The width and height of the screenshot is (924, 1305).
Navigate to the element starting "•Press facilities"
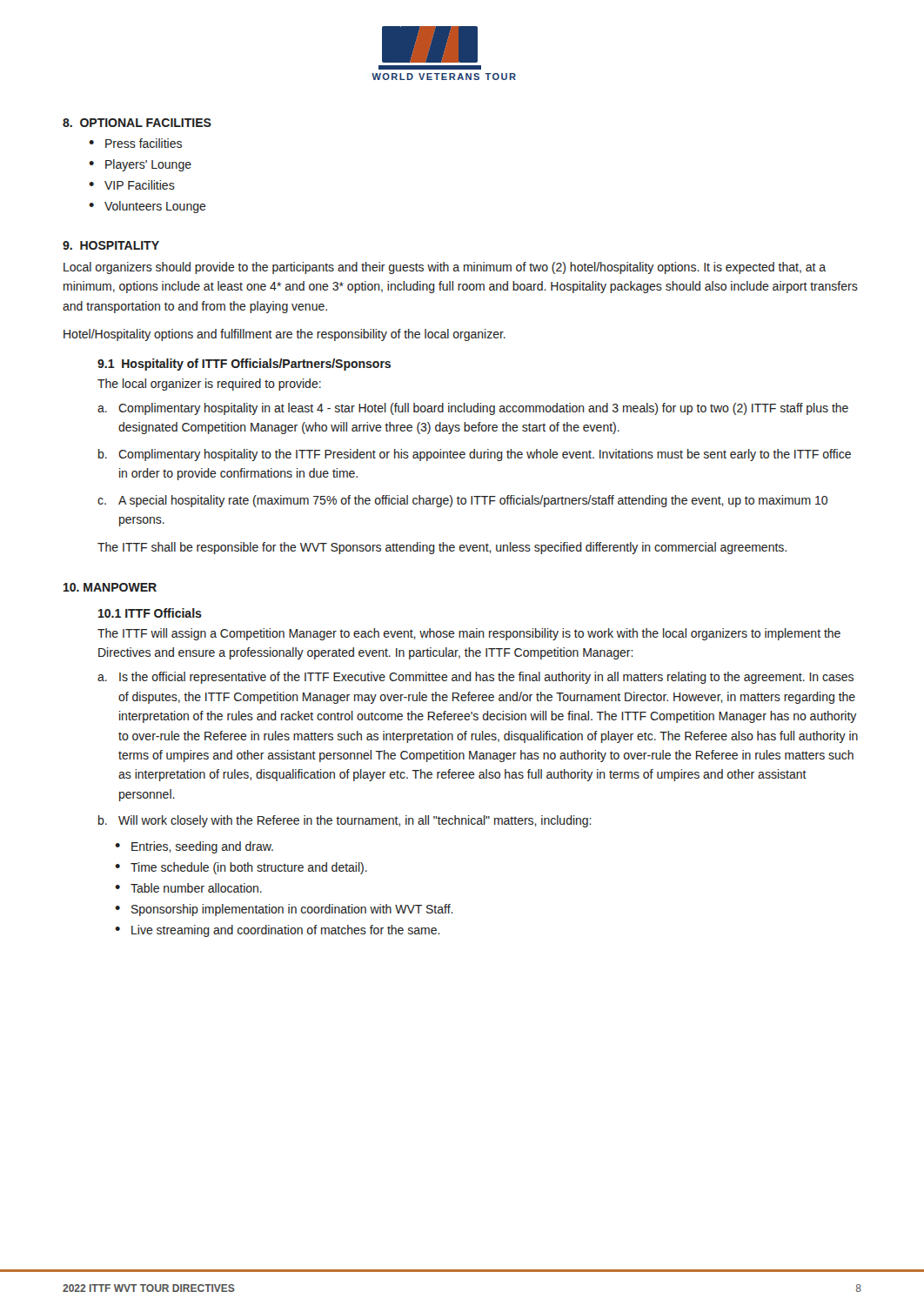(135, 144)
